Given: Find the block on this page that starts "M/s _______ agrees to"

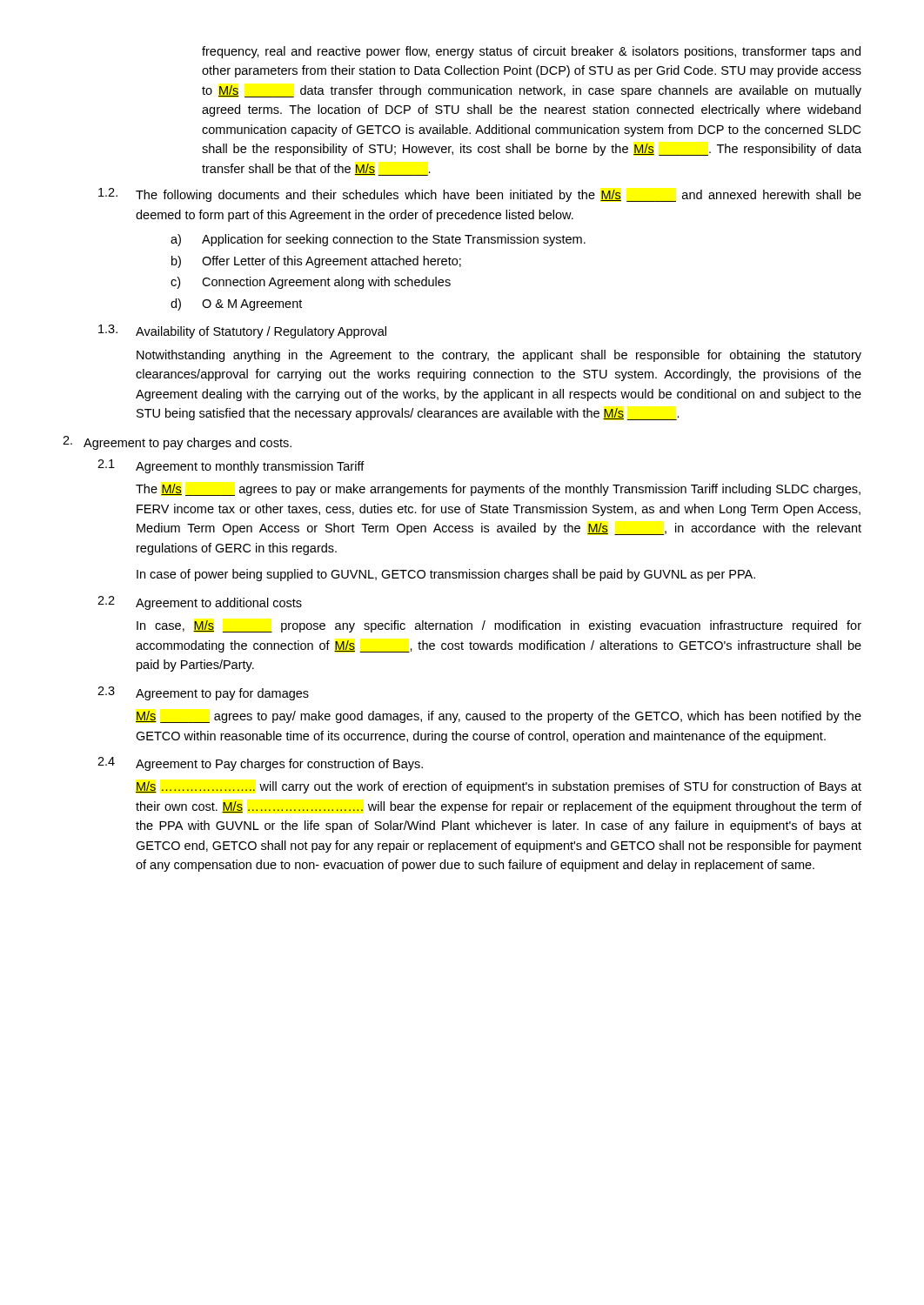Looking at the screenshot, I should [499, 726].
